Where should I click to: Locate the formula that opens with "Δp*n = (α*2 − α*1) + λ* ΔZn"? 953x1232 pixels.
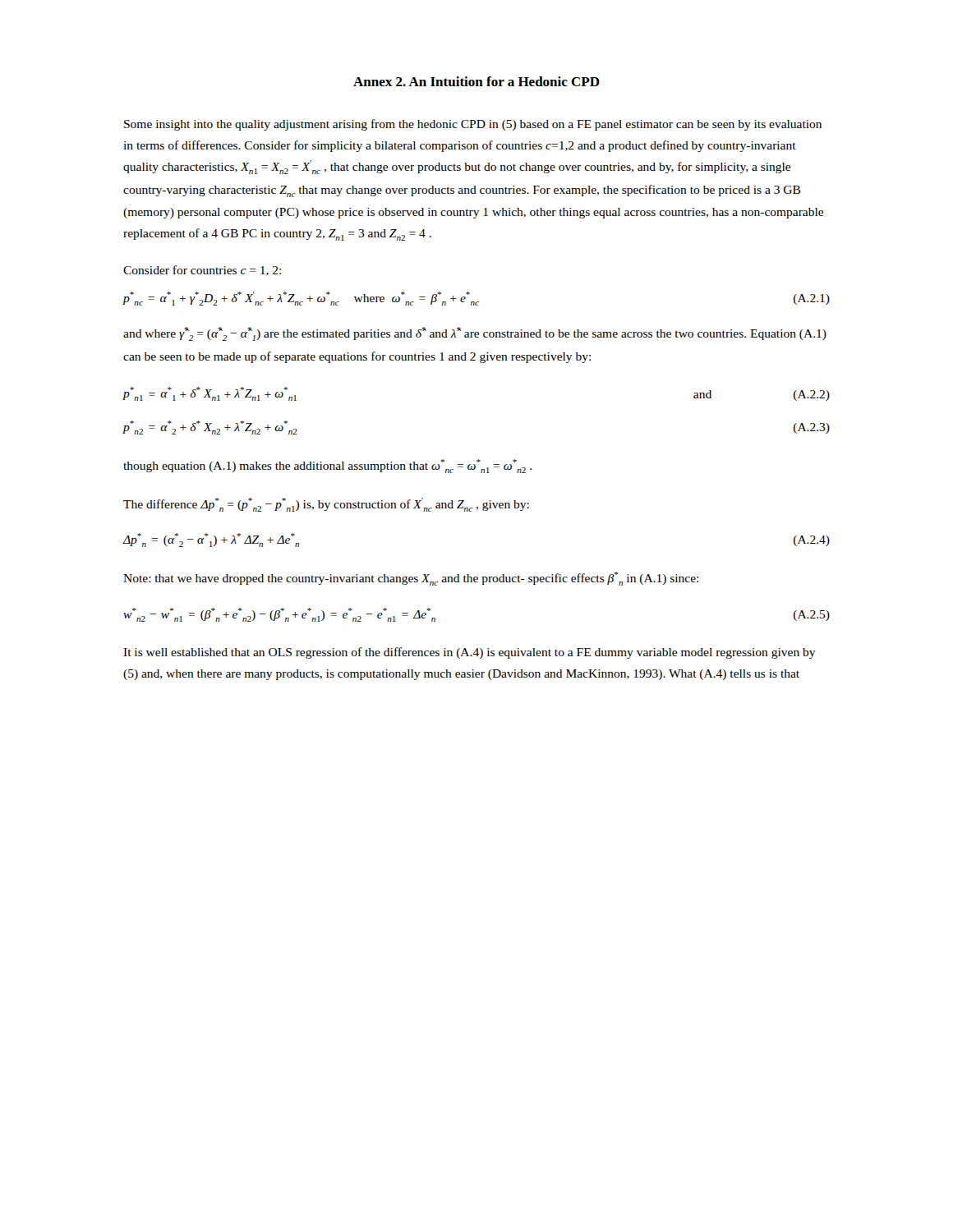pos(211,542)
